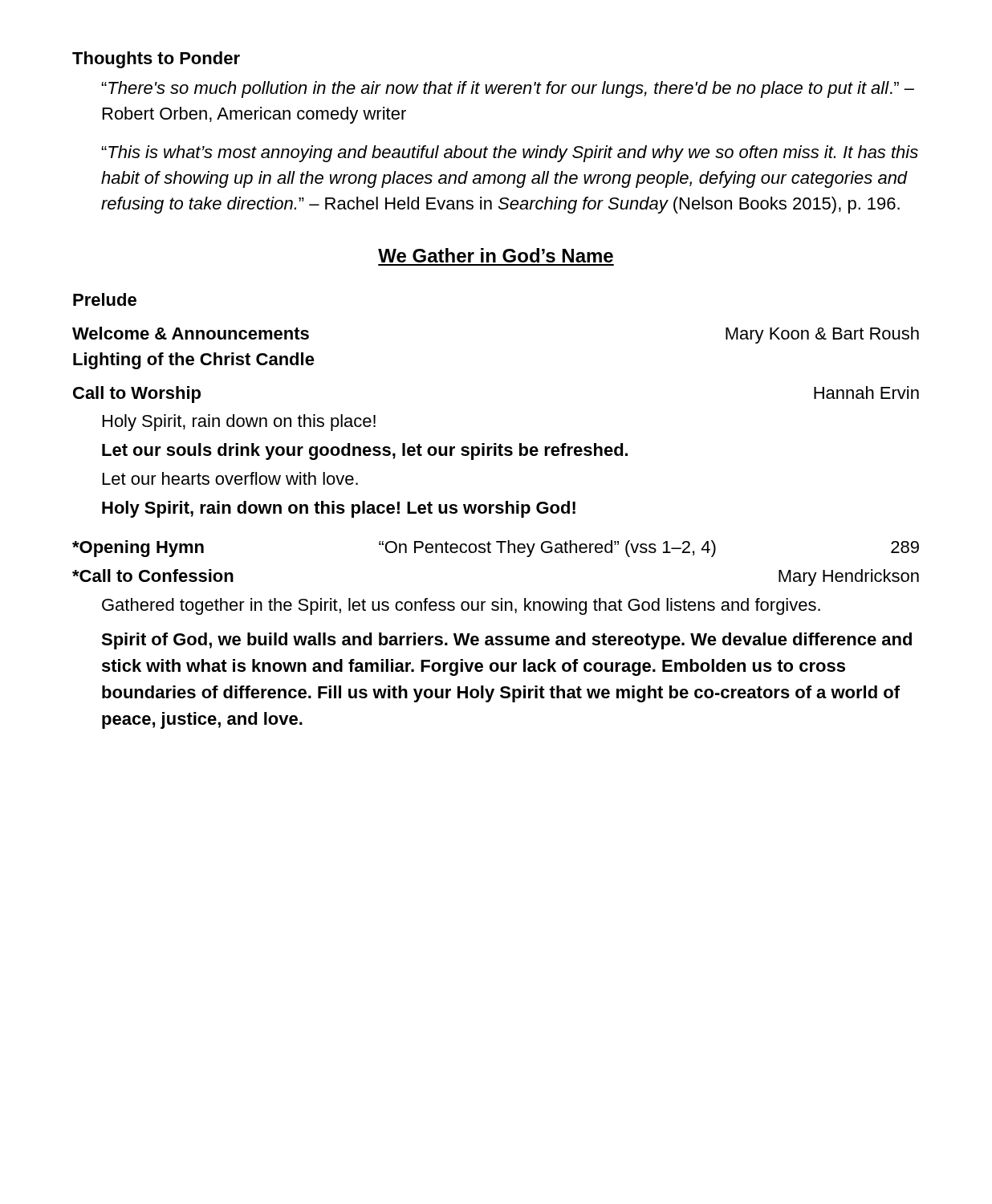Image resolution: width=992 pixels, height=1204 pixels.
Task: Click on the text block that reads "Let our souls drink your goodness,"
Action: pyautogui.click(x=365, y=450)
